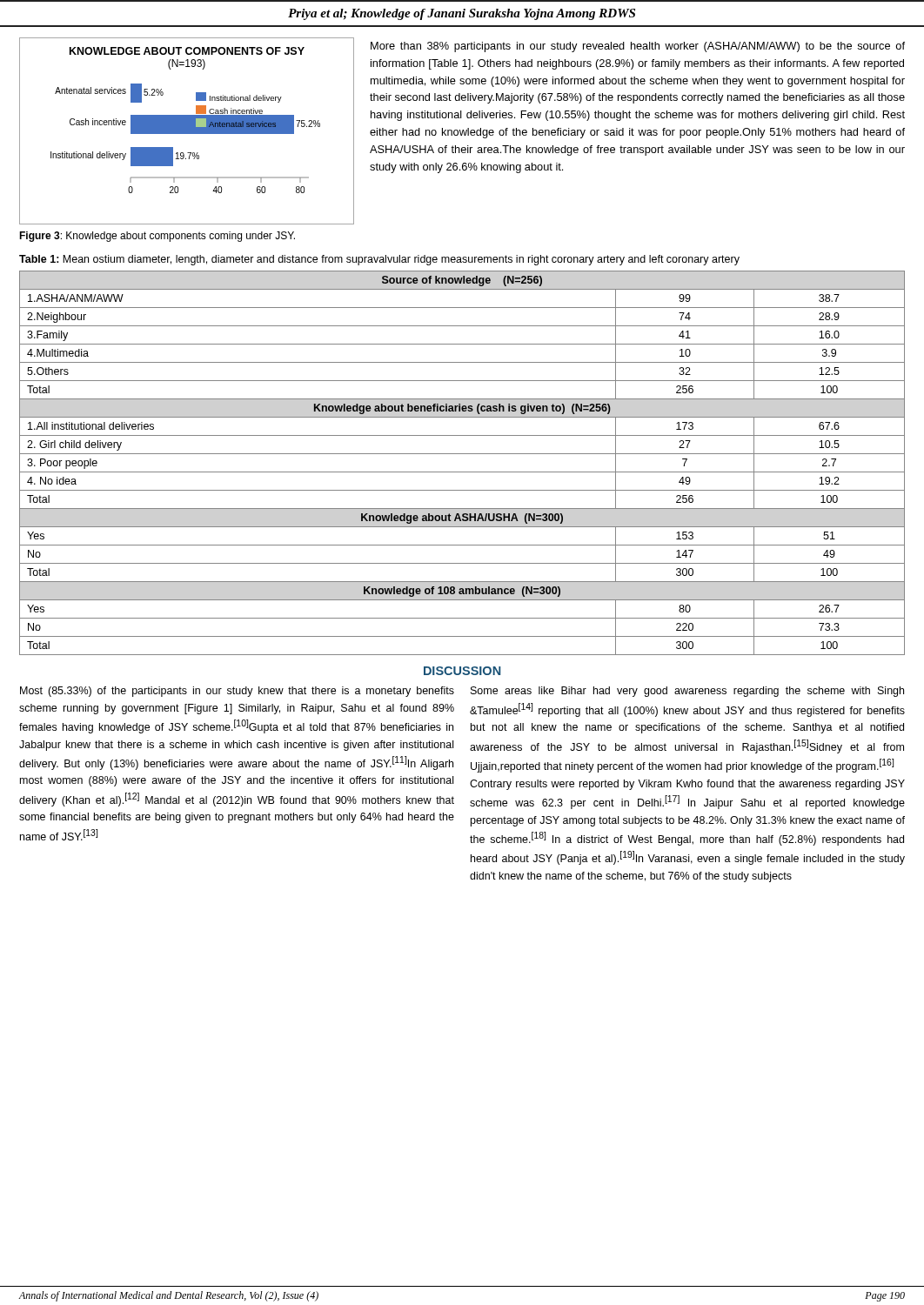Locate the text starting "Figure 3: Knowledge about components"
The height and width of the screenshot is (1305, 924).
157,236
